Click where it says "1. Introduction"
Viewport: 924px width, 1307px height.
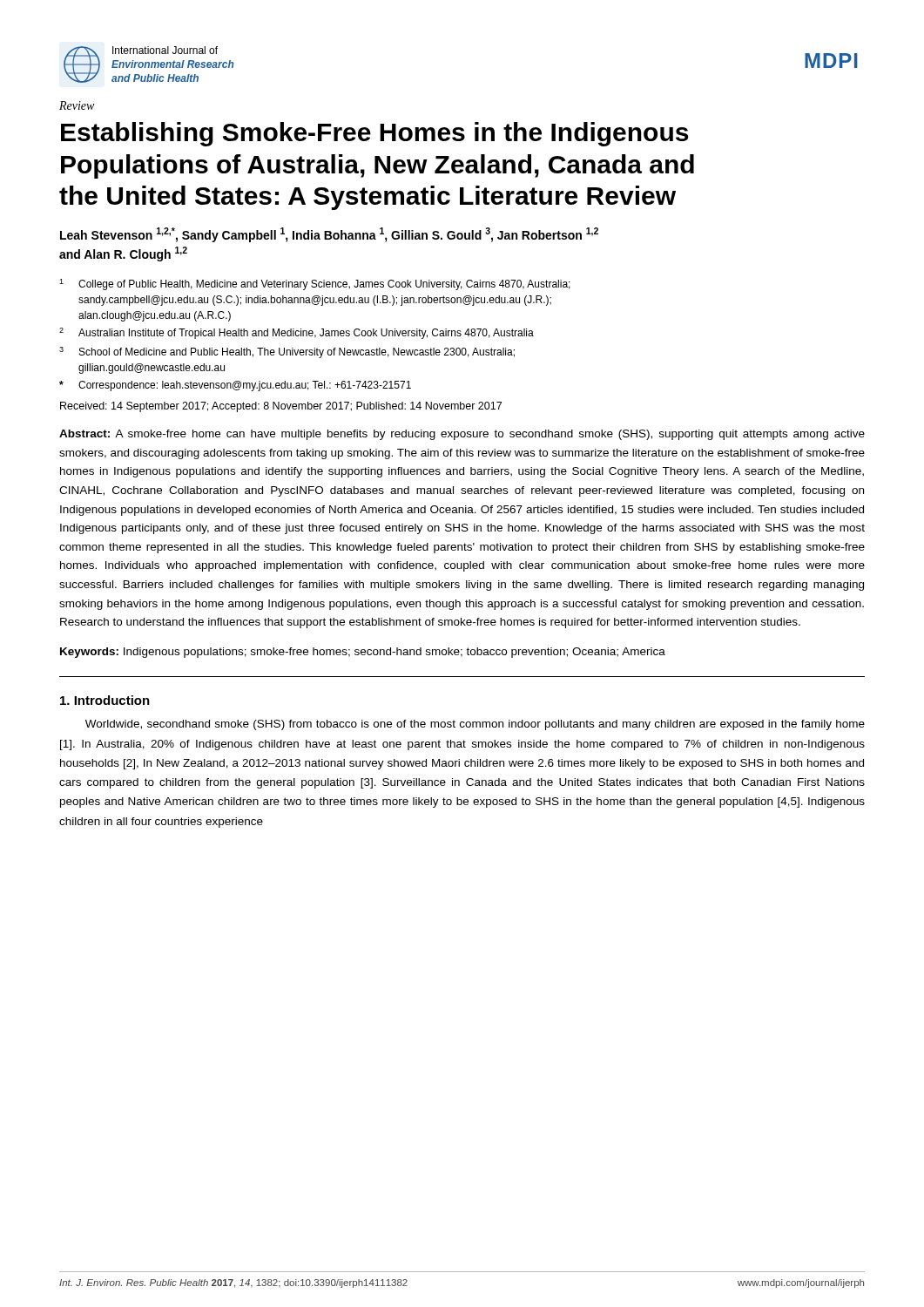[x=105, y=700]
